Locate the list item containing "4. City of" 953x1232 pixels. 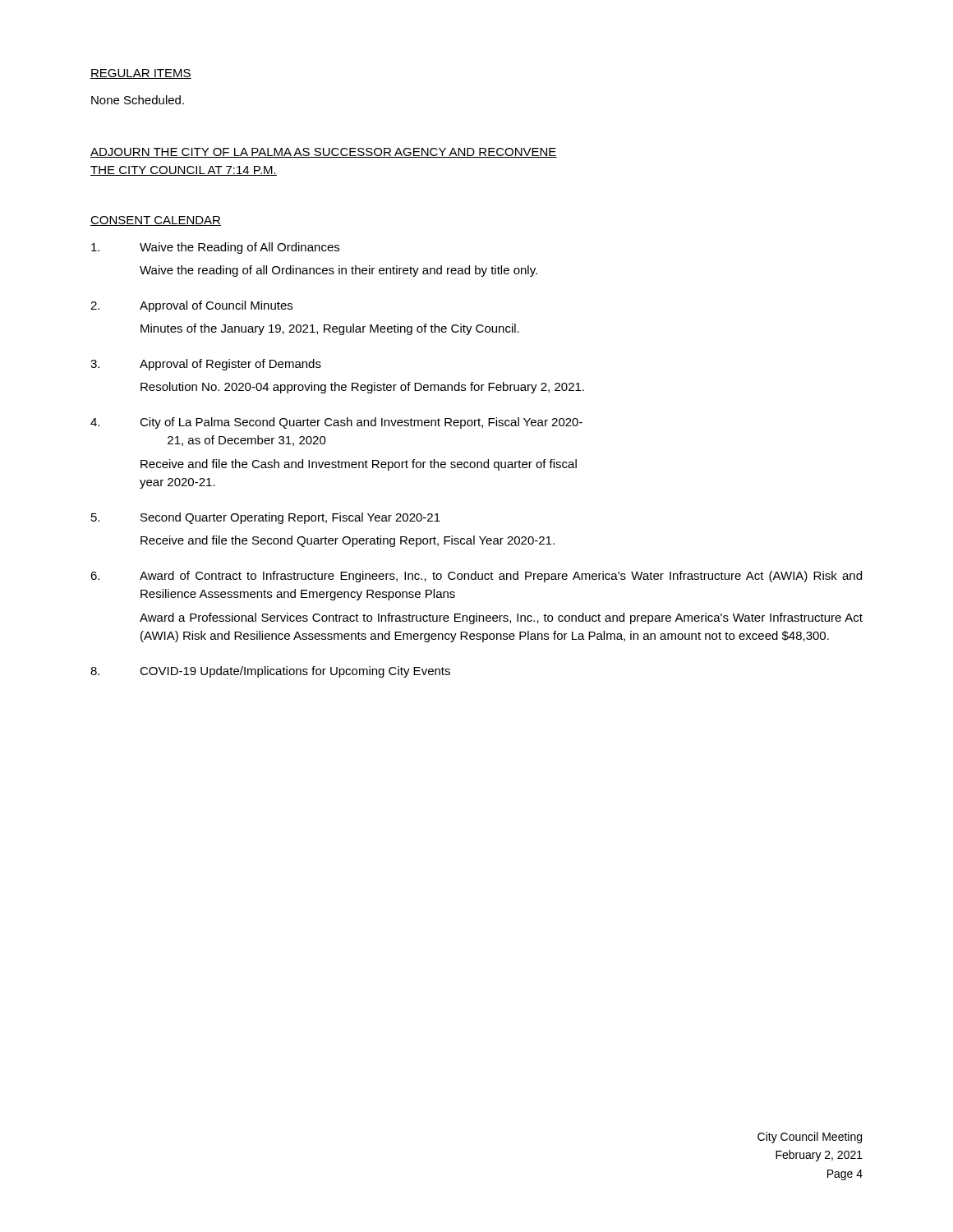(x=476, y=452)
